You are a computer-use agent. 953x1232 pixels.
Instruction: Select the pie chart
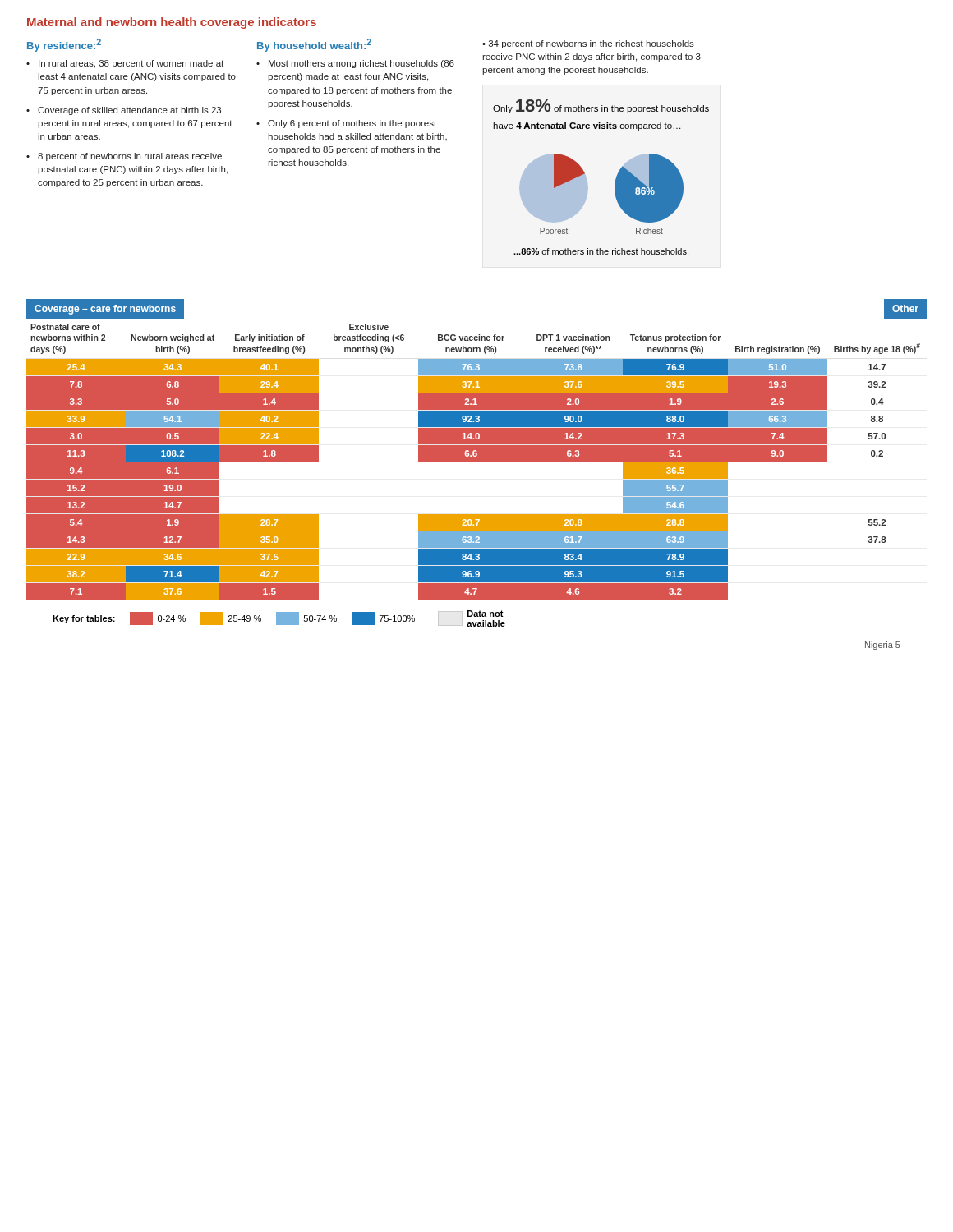pyautogui.click(x=601, y=198)
